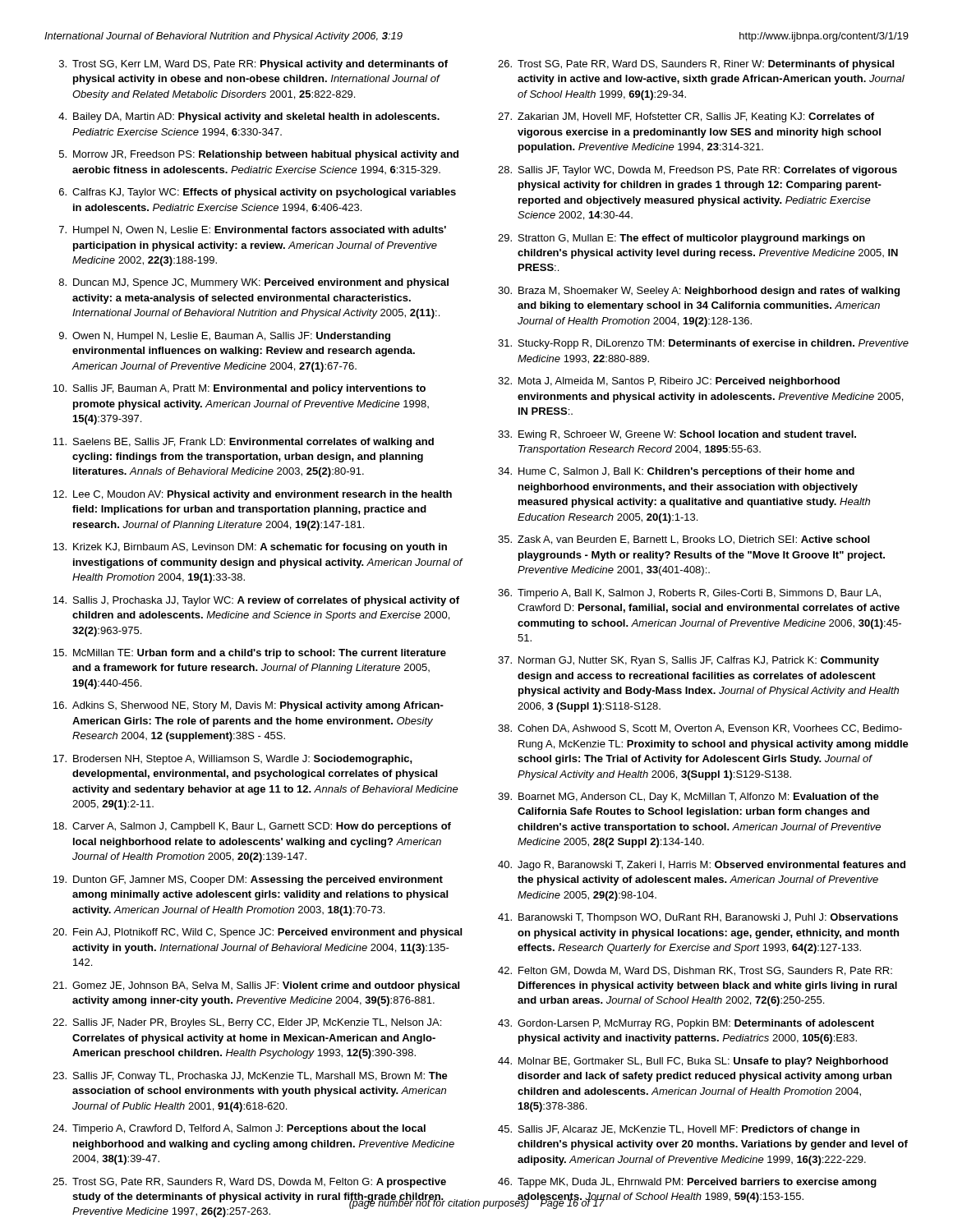The height and width of the screenshot is (1232, 953).
Task: Click on the element starting "20. Fein AJ, Plotnikoff RC,"
Action: pyautogui.click(x=254, y=948)
